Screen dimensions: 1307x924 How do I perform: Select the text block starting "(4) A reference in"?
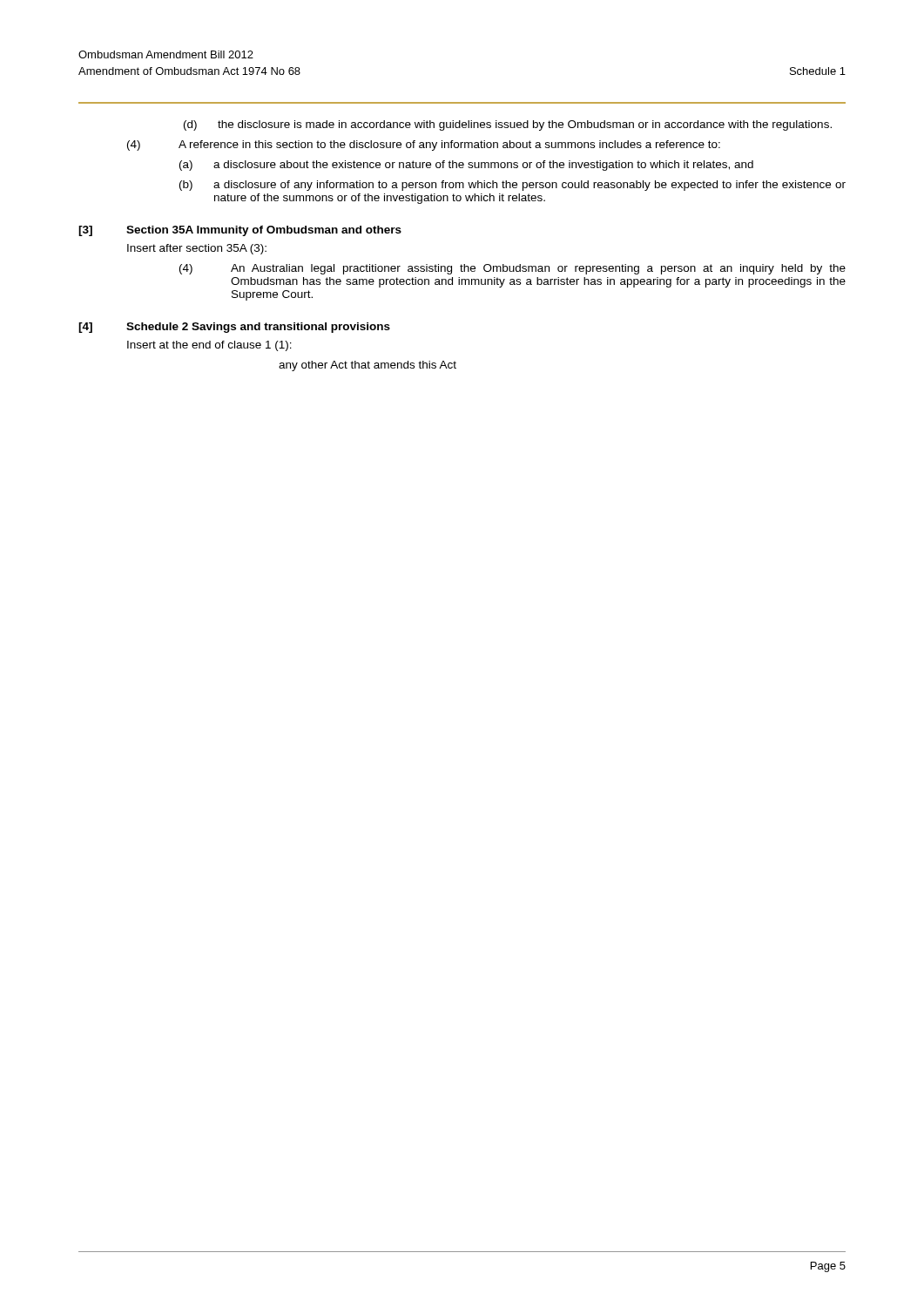tap(486, 144)
